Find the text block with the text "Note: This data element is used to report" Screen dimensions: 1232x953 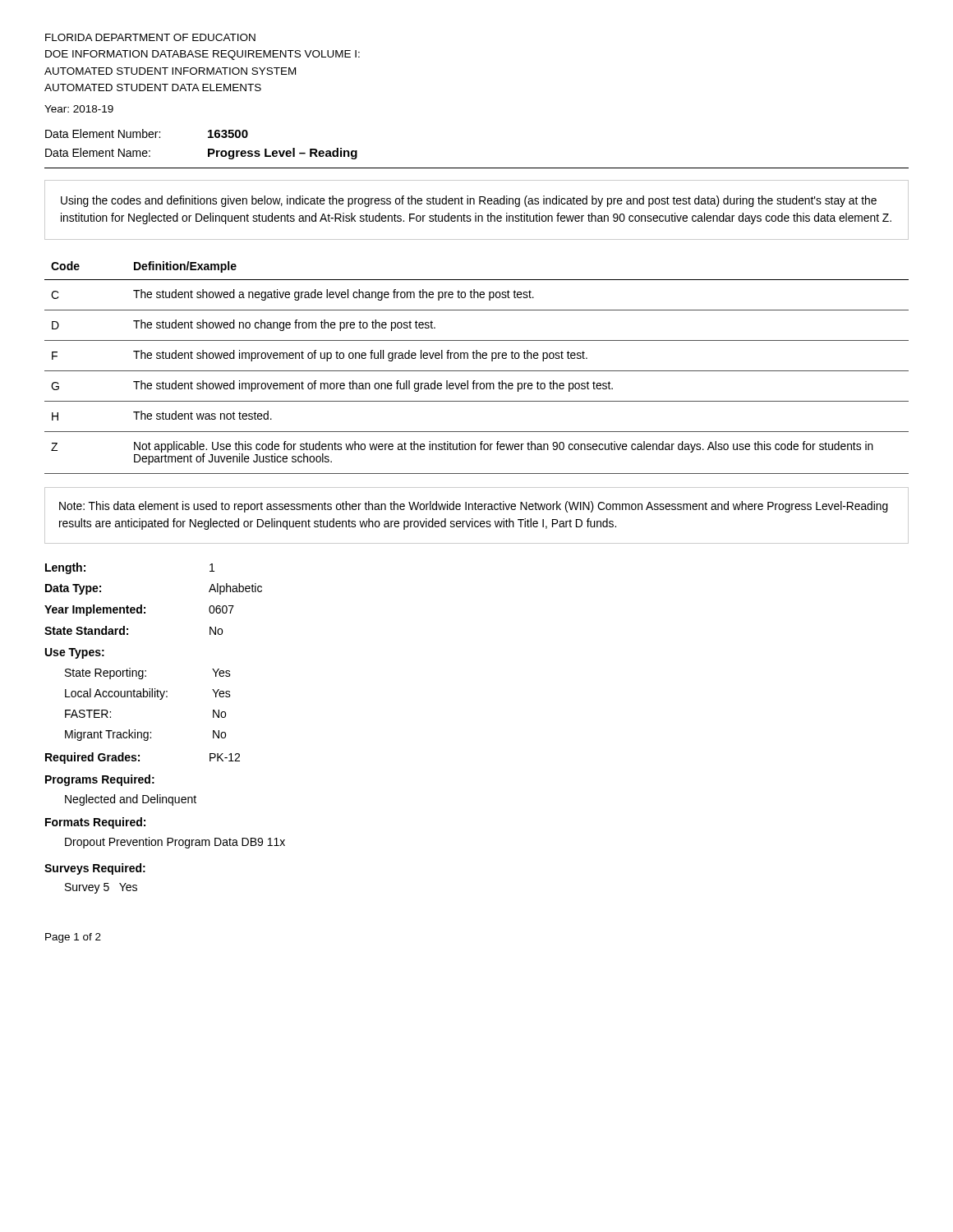[473, 515]
